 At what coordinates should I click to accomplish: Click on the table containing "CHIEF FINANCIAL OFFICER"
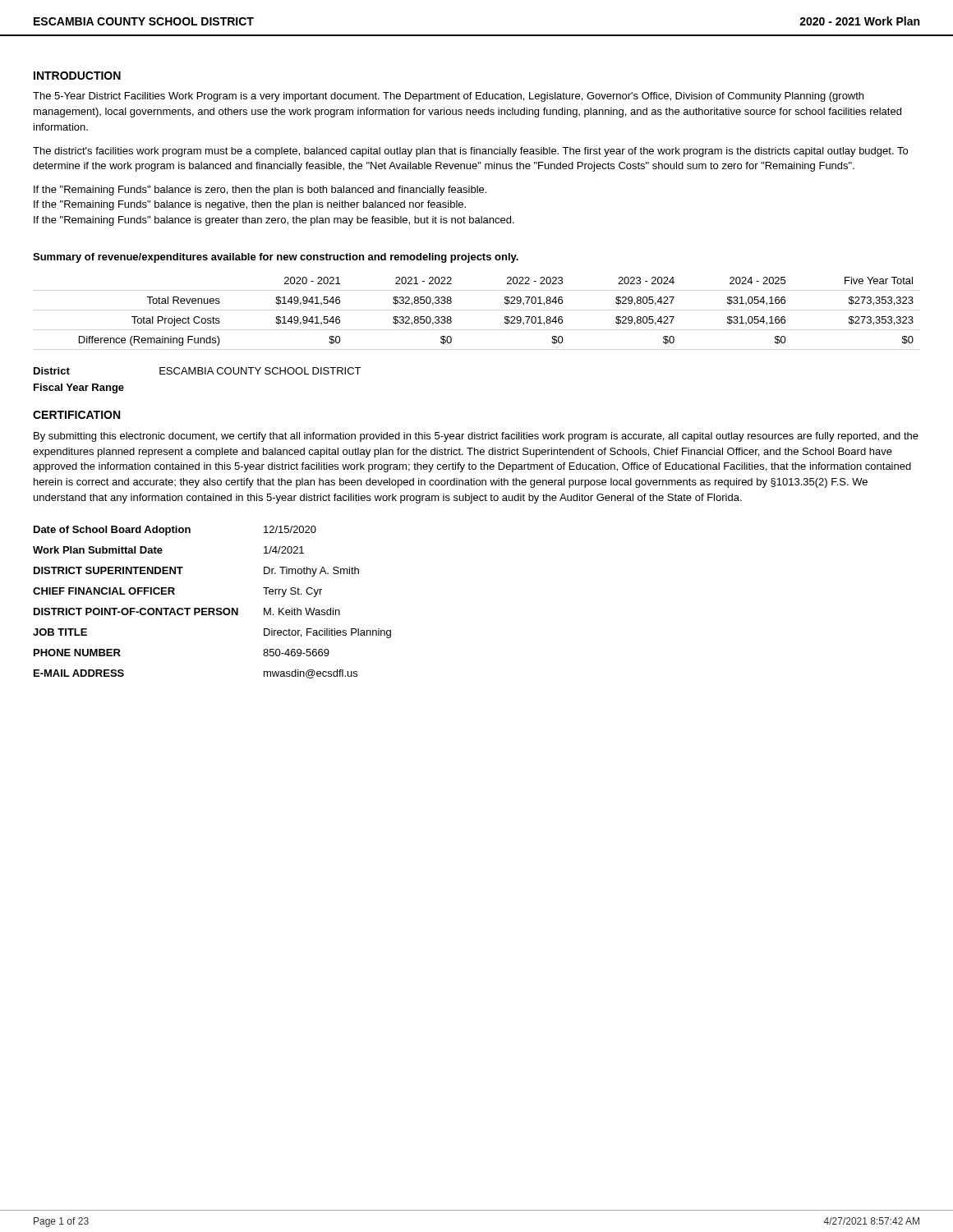(476, 601)
